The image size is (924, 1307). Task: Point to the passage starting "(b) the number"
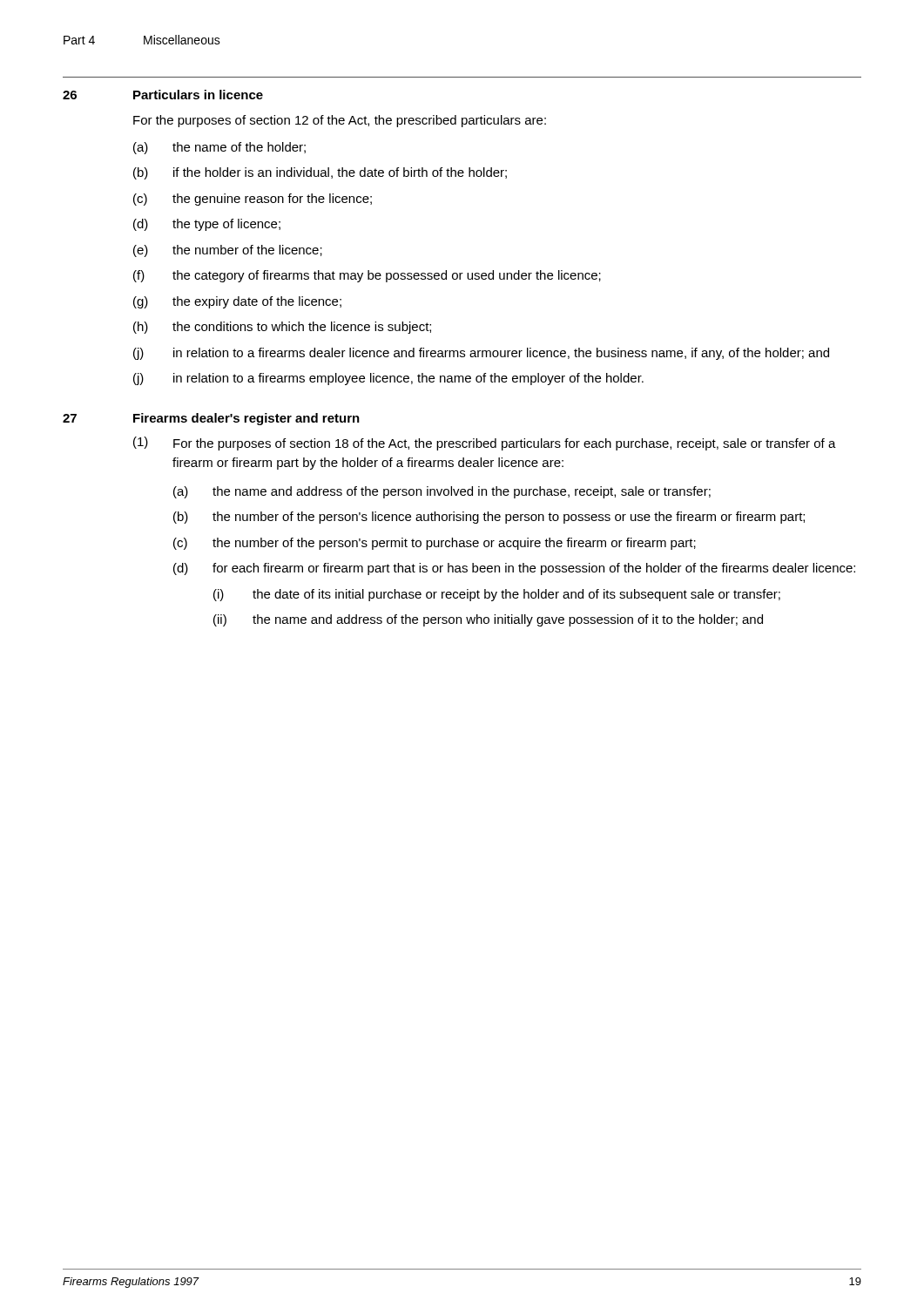click(x=517, y=517)
